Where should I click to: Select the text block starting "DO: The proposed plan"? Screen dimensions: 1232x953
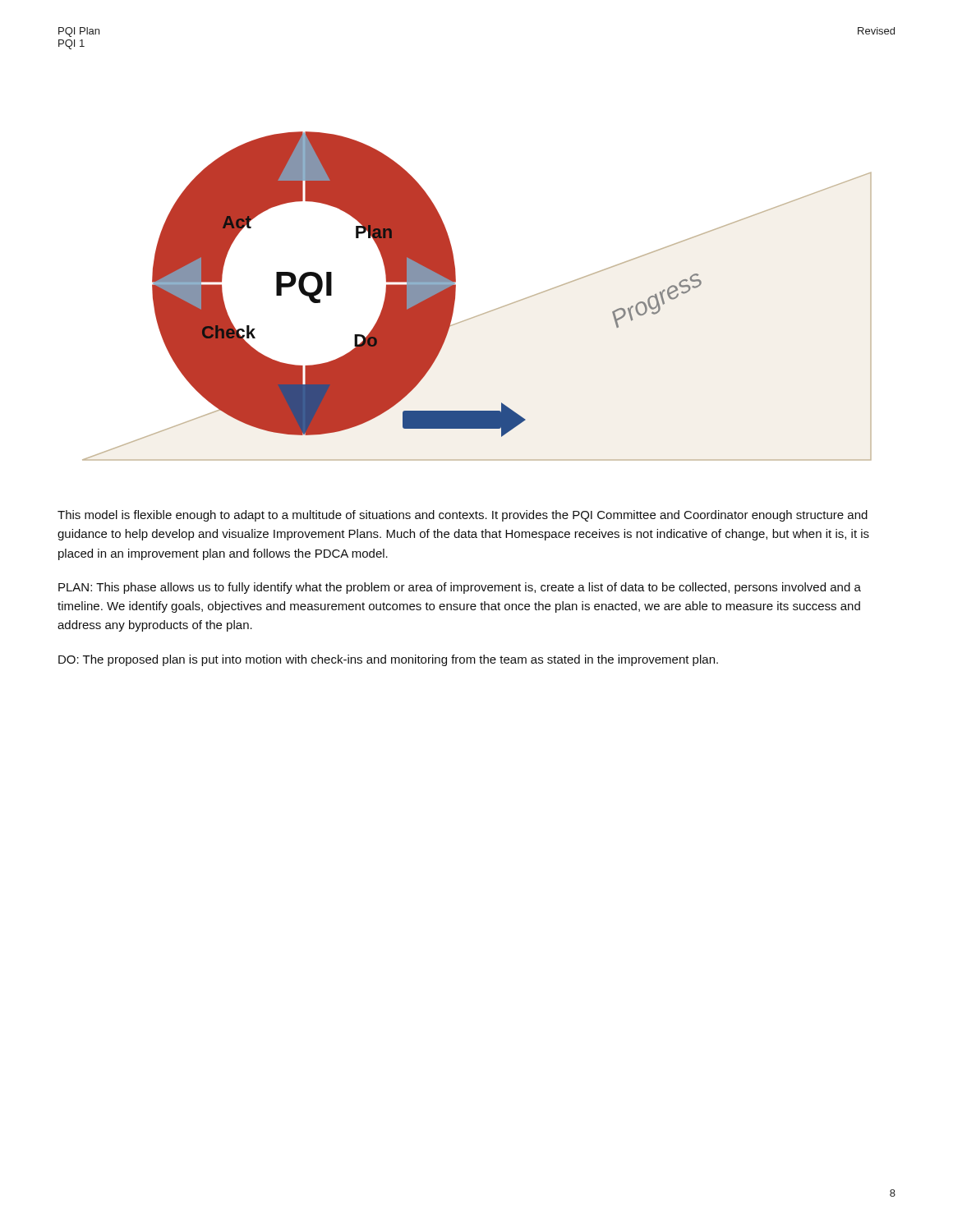[388, 659]
